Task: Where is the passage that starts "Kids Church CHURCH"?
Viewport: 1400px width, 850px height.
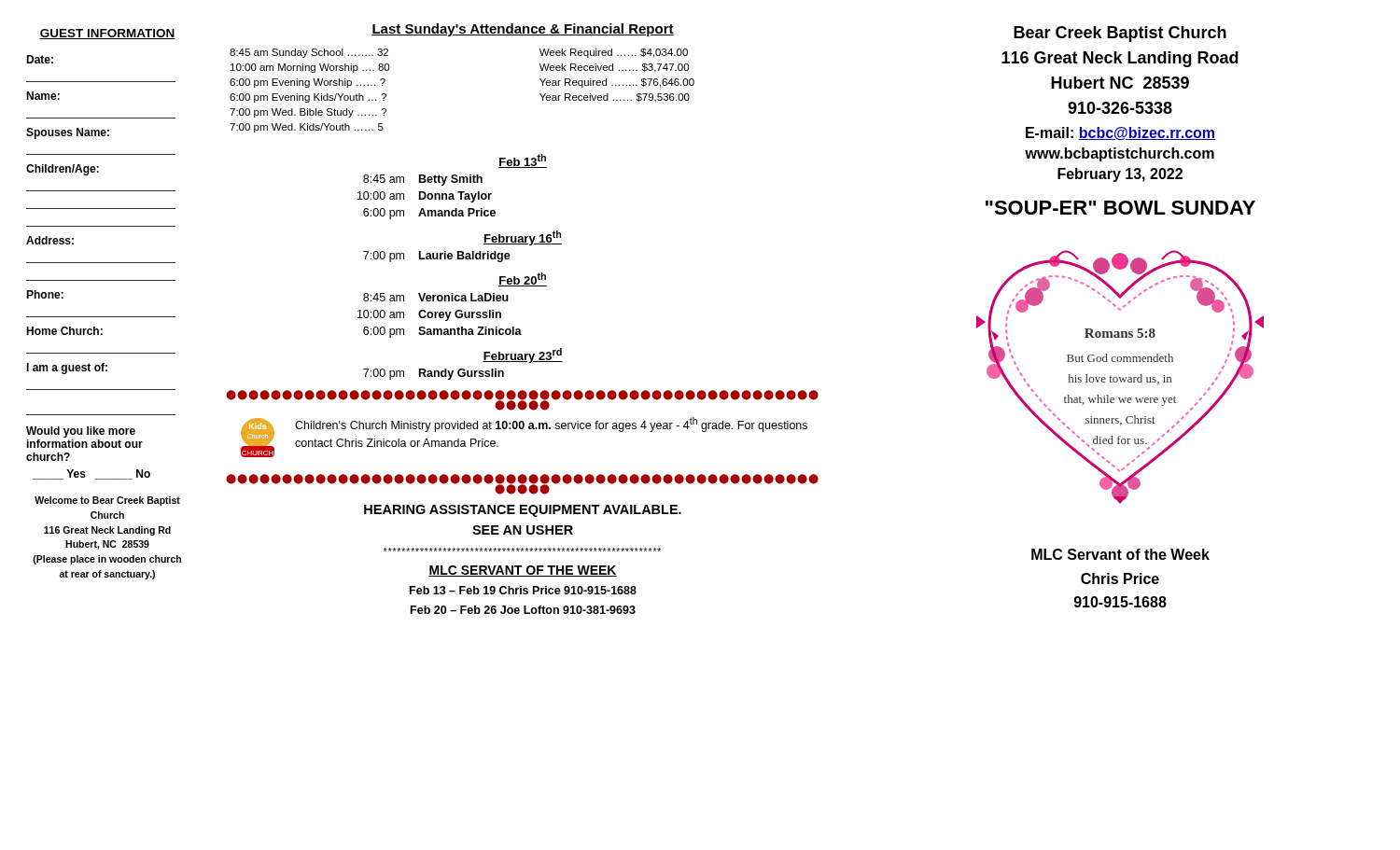Action: coord(523,441)
